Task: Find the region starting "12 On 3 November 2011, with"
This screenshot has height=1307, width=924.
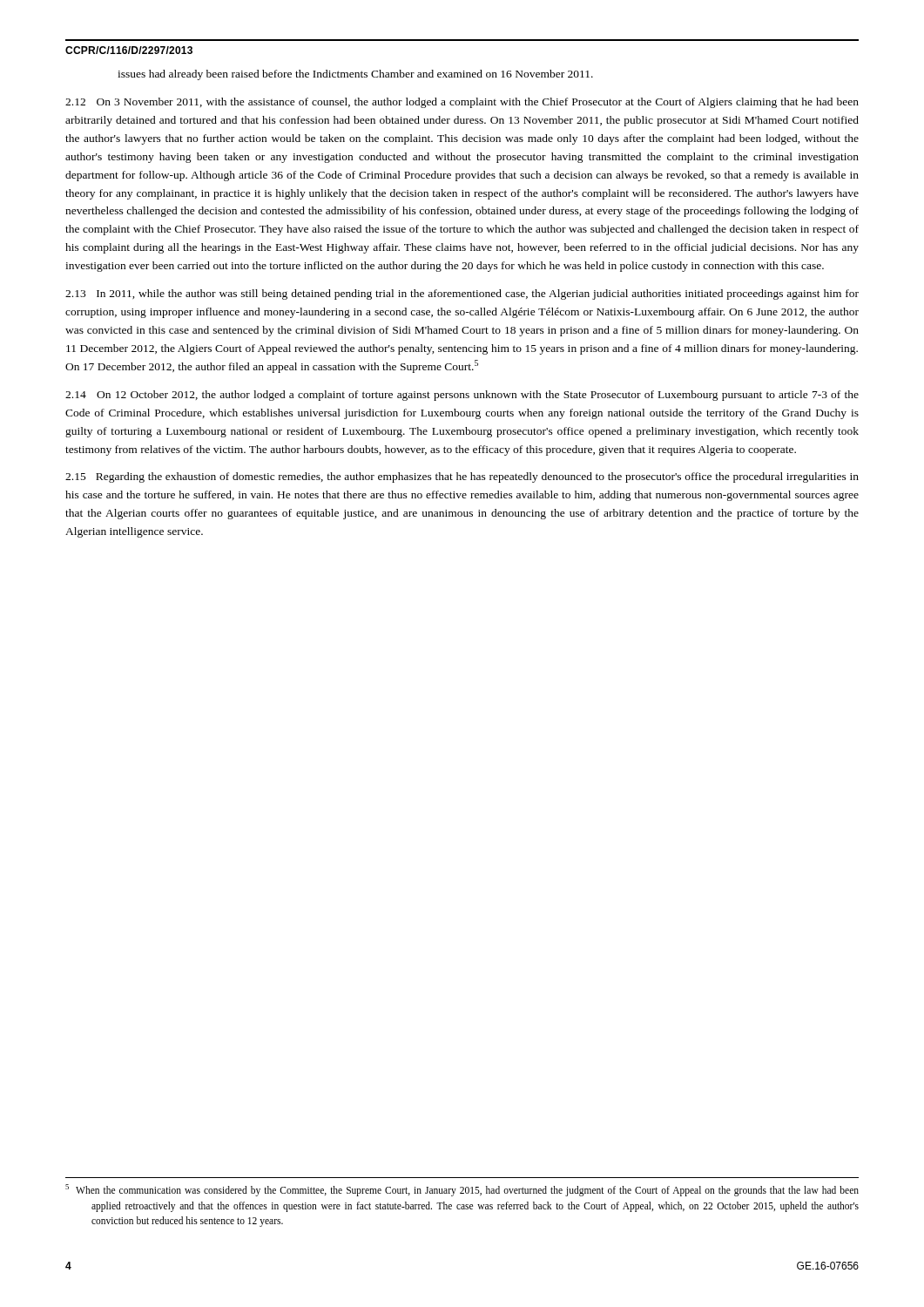Action: point(462,183)
